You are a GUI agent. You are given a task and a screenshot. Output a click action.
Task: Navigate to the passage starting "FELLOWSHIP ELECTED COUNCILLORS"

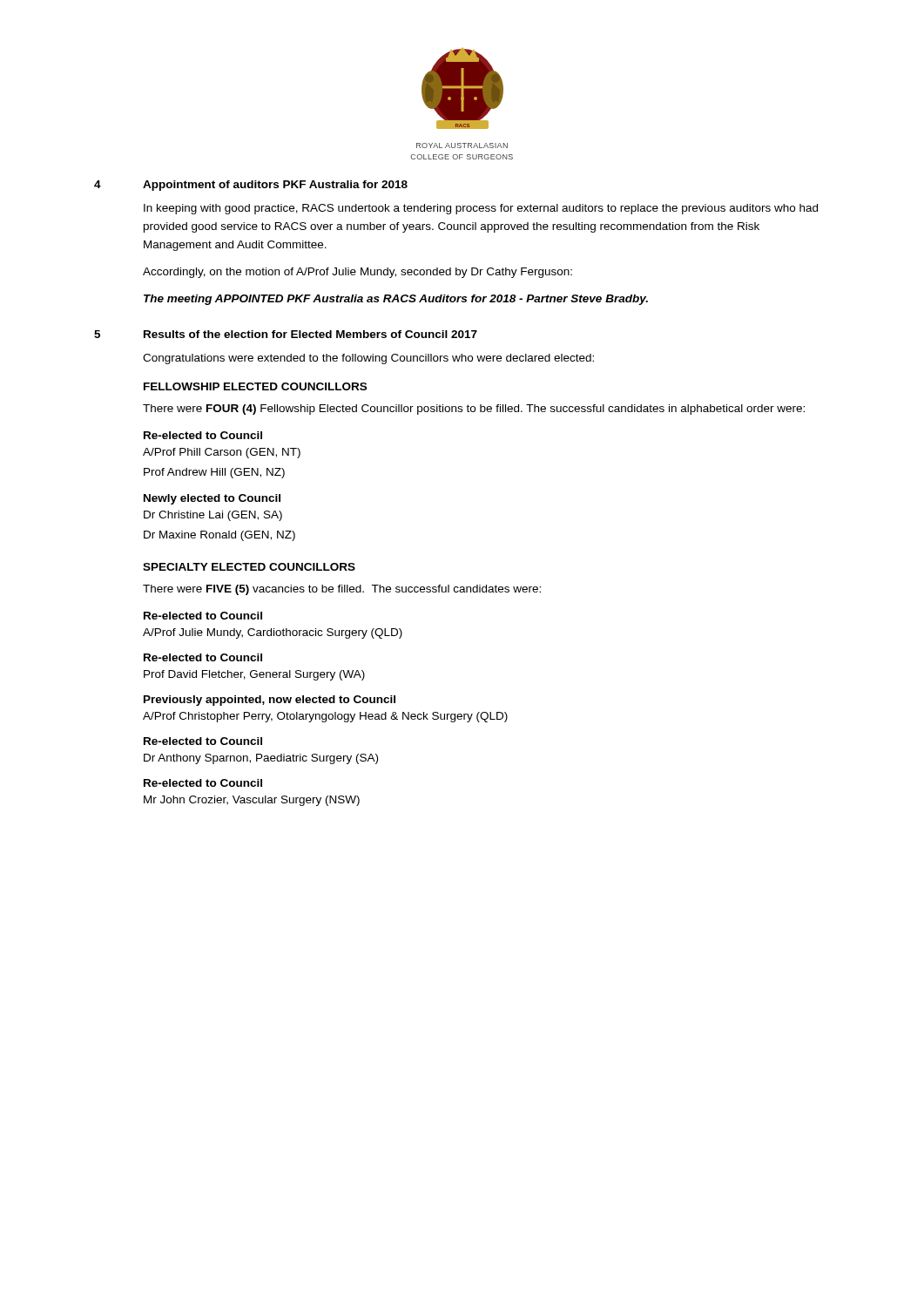pos(255,386)
